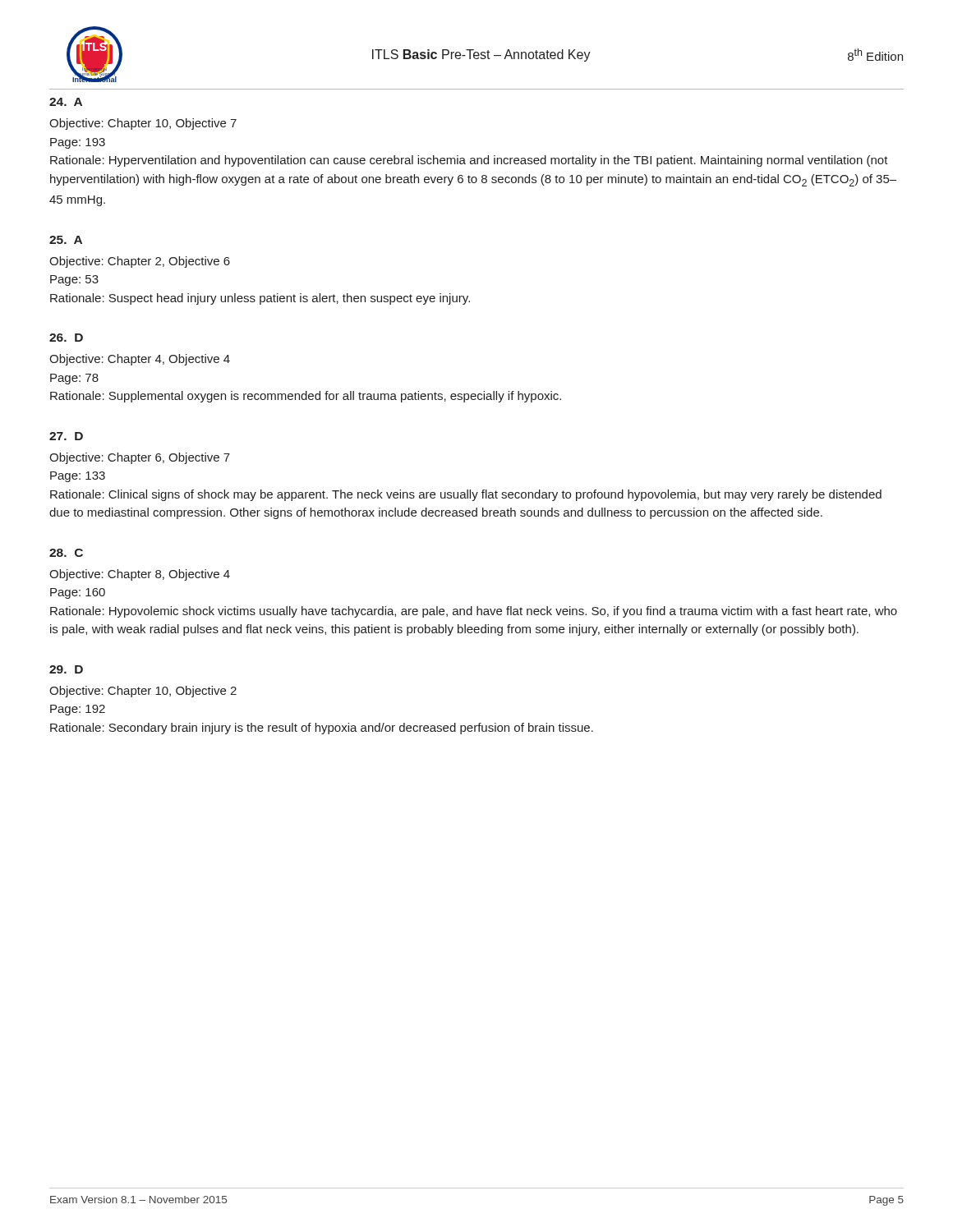The height and width of the screenshot is (1232, 953).
Task: Select the text block that reads "Objective: Chapter 8, Objective 4 Page: 160 Rationale:"
Action: tap(476, 602)
